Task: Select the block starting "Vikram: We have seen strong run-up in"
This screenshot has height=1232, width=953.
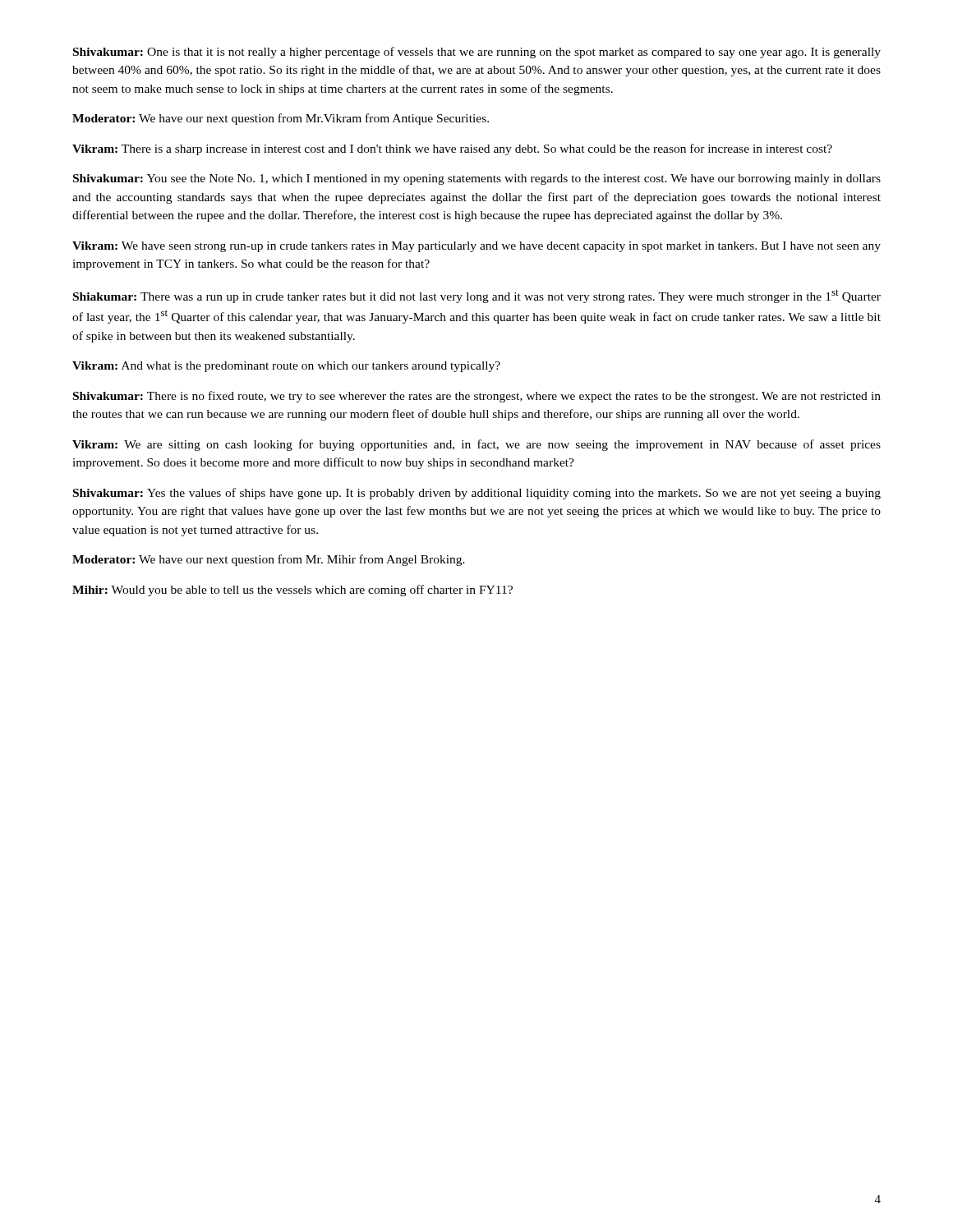Action: 476,254
